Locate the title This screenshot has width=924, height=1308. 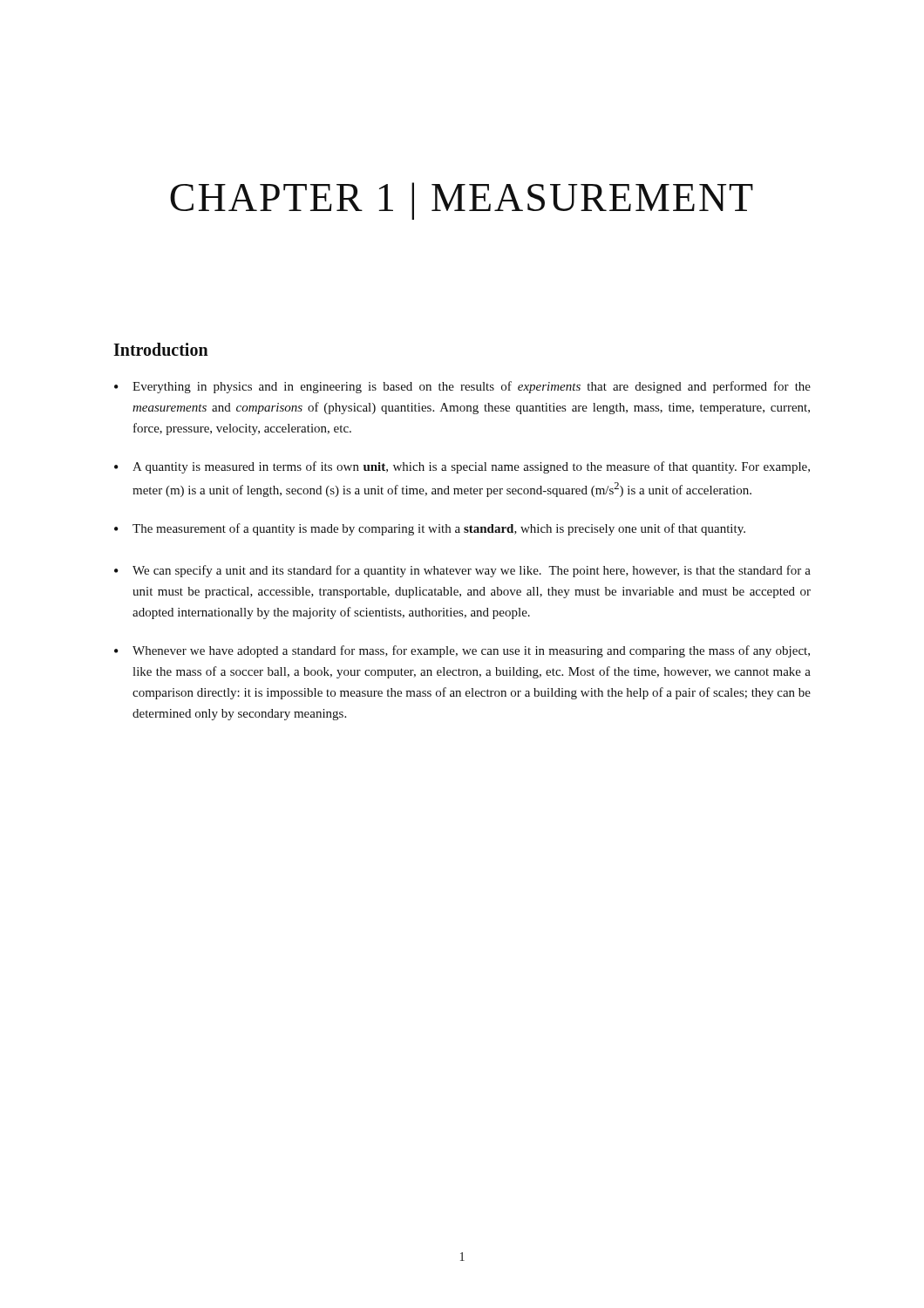click(462, 198)
